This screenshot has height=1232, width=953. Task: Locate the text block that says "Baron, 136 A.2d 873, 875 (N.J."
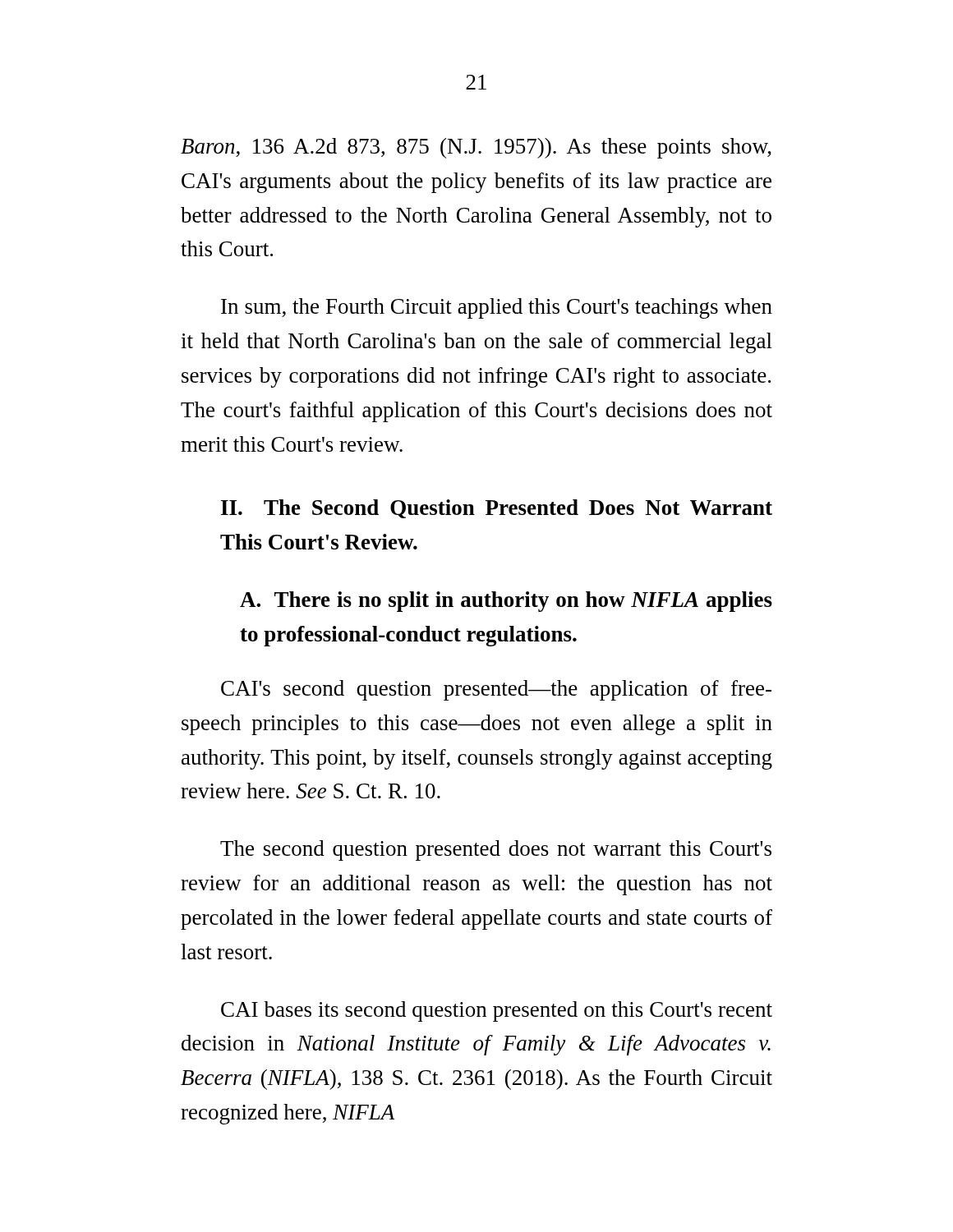click(476, 198)
